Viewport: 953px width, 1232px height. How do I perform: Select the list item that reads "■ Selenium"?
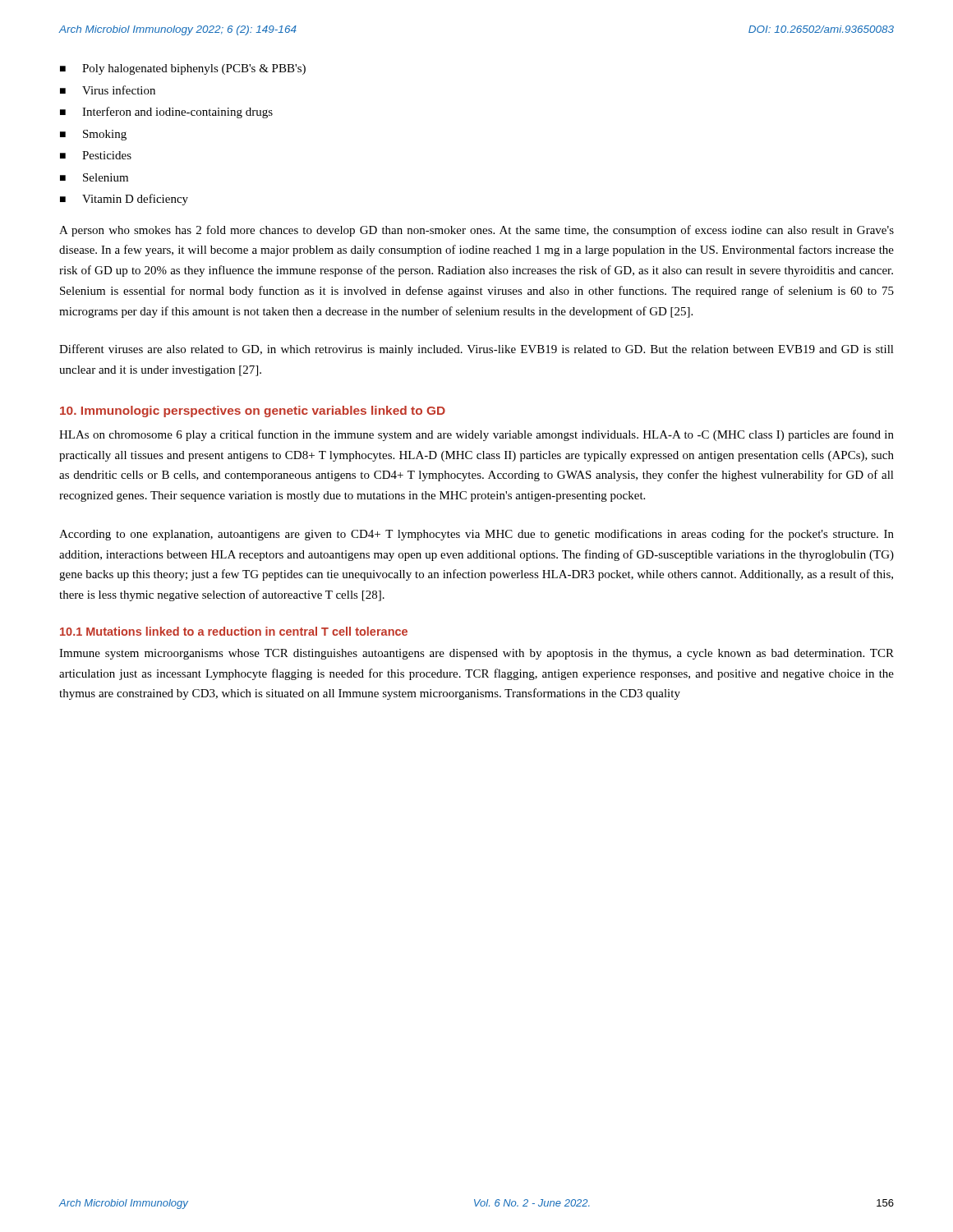pos(94,177)
